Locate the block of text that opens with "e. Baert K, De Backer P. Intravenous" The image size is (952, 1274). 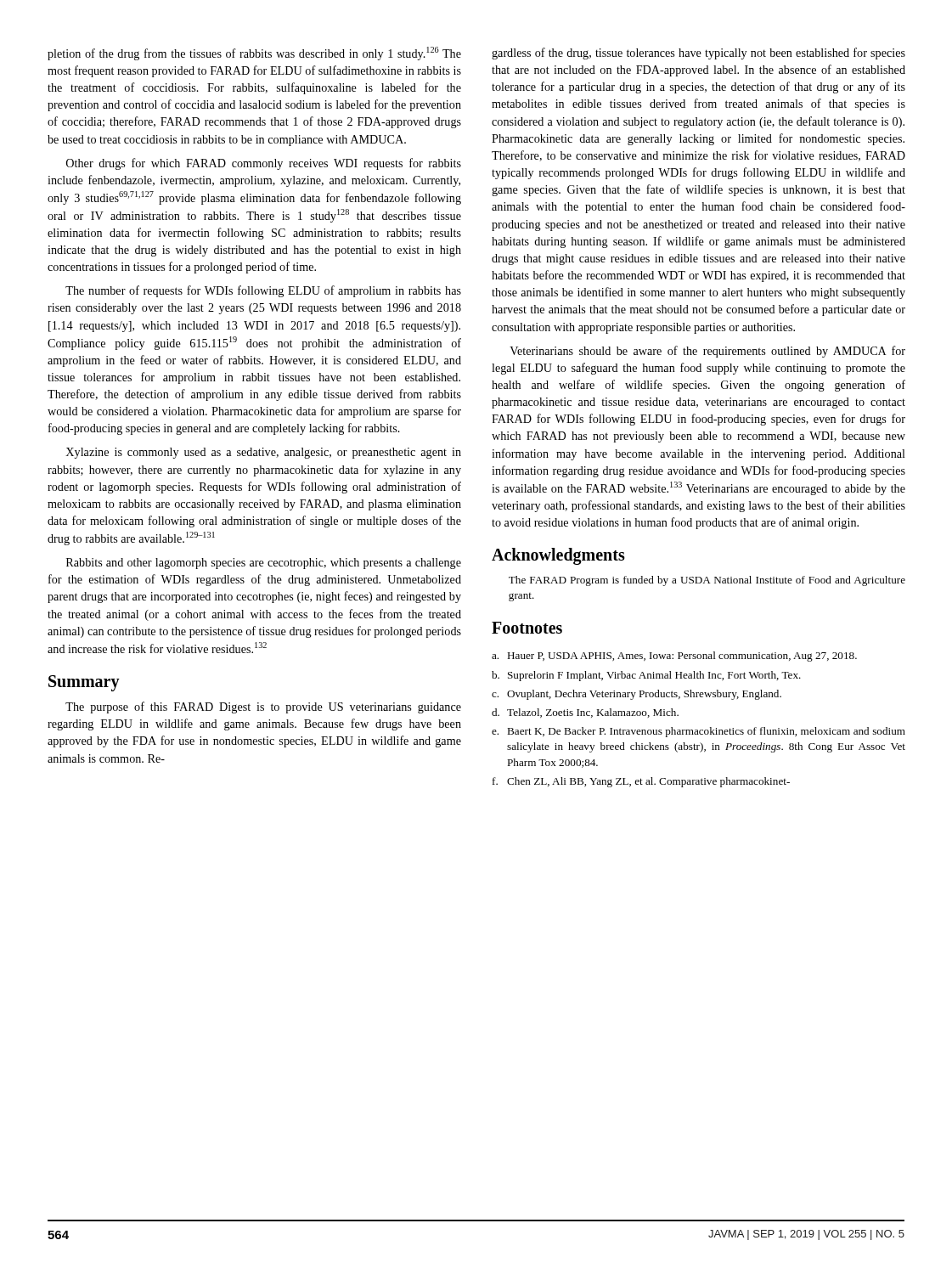click(x=698, y=747)
